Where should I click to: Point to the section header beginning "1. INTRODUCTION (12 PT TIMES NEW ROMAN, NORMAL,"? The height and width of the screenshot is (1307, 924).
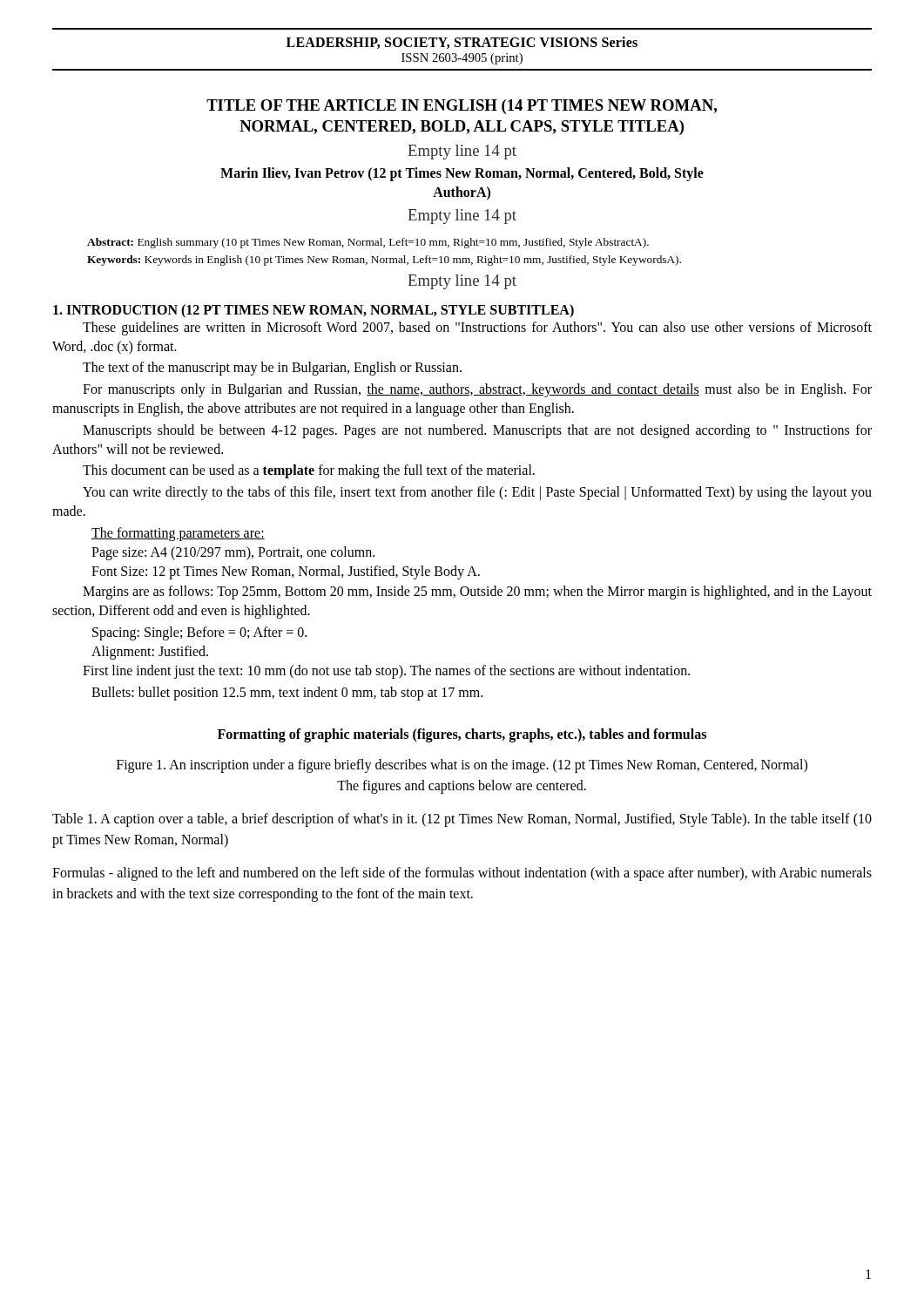313,309
